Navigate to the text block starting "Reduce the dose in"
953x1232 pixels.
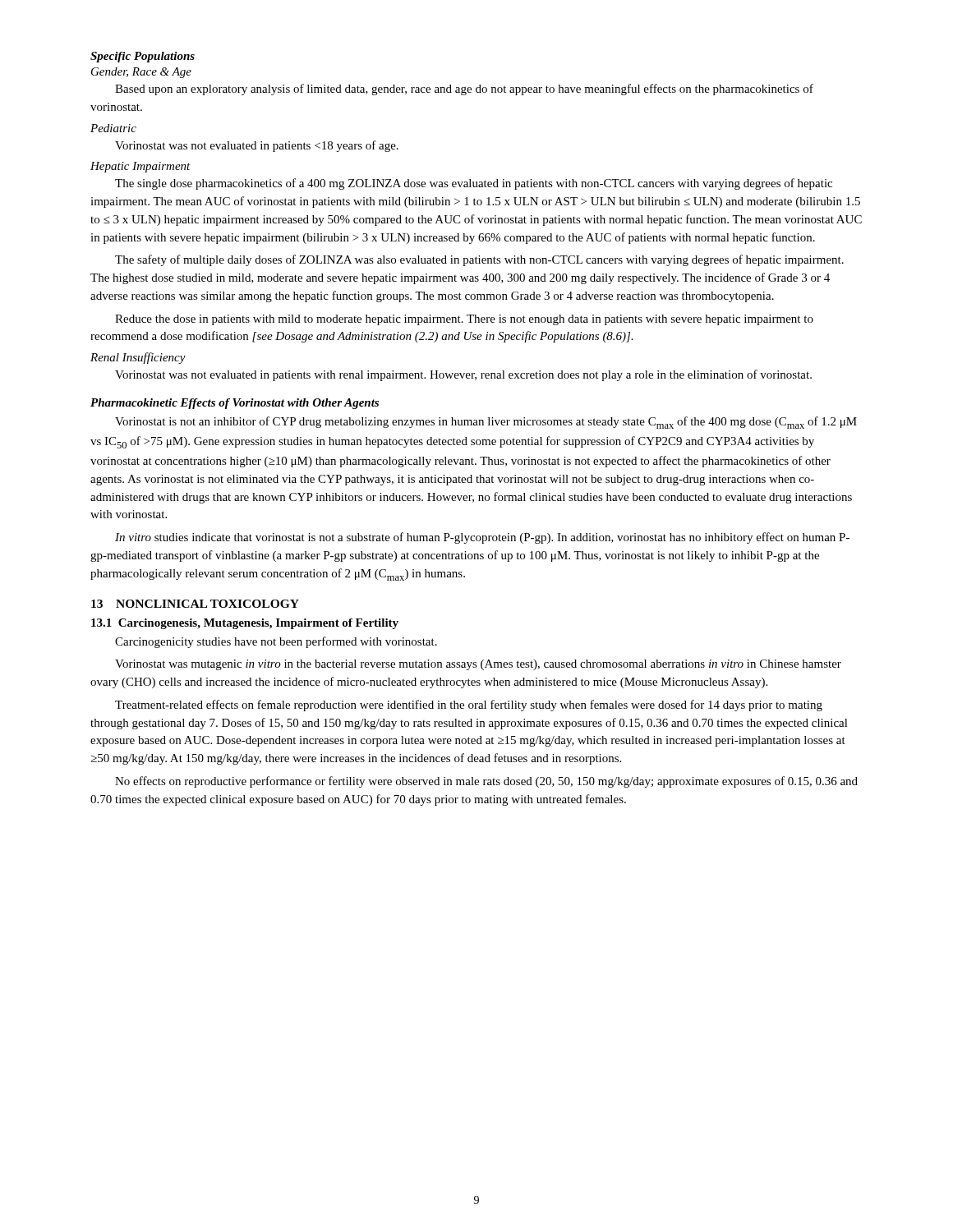click(x=452, y=327)
